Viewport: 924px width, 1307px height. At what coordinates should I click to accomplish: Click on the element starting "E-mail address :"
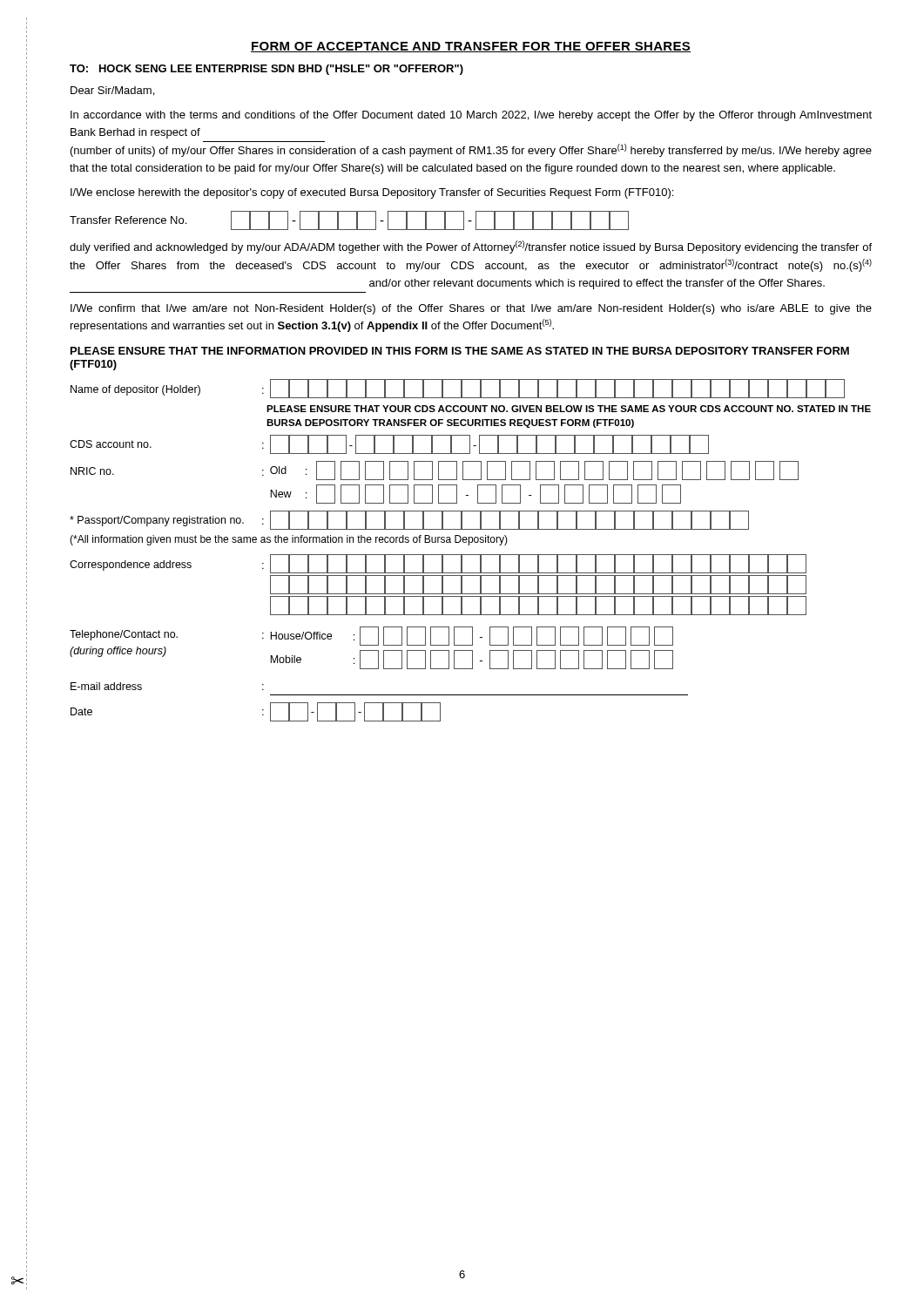tap(379, 687)
